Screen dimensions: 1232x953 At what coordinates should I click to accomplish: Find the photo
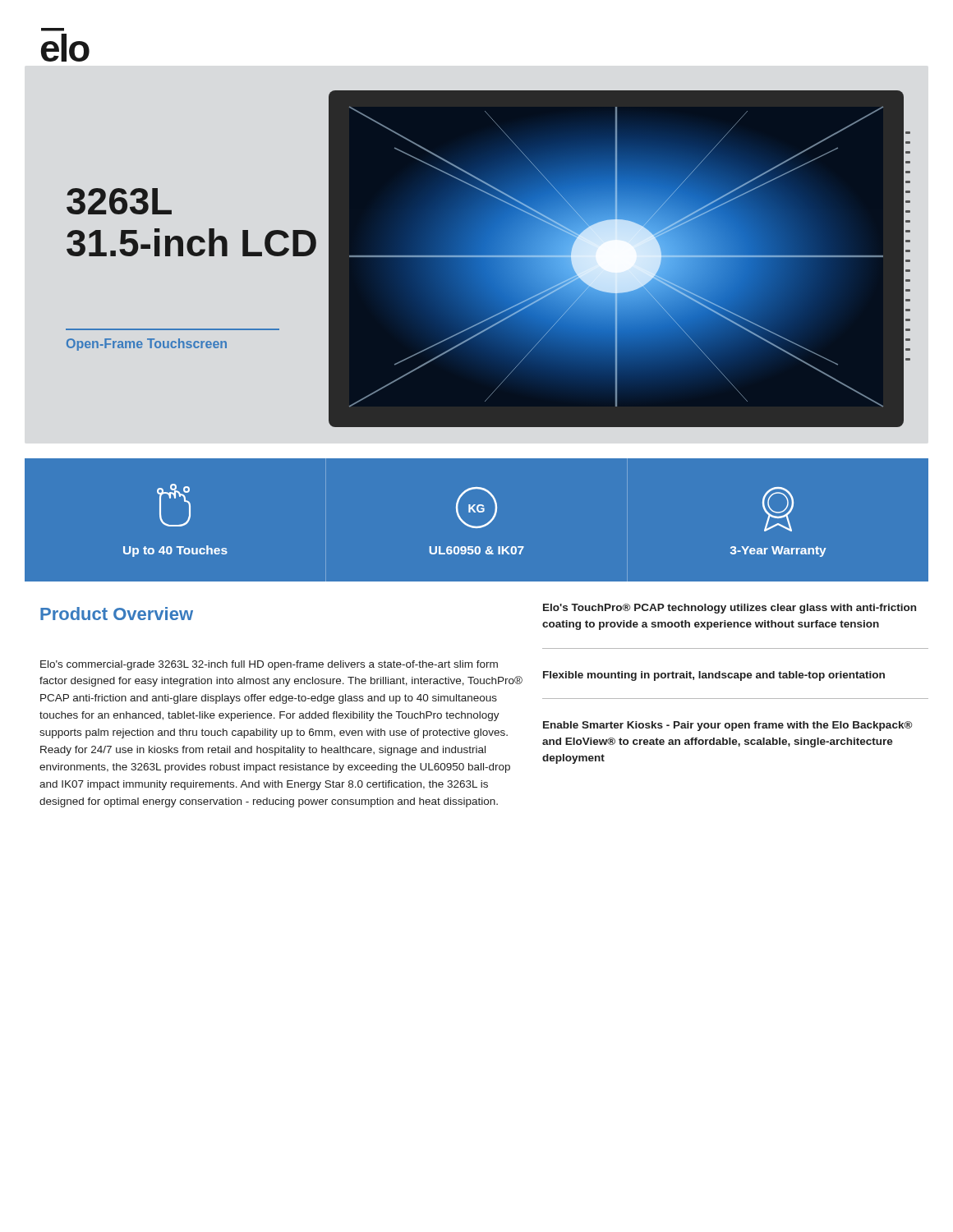[x=476, y=255]
